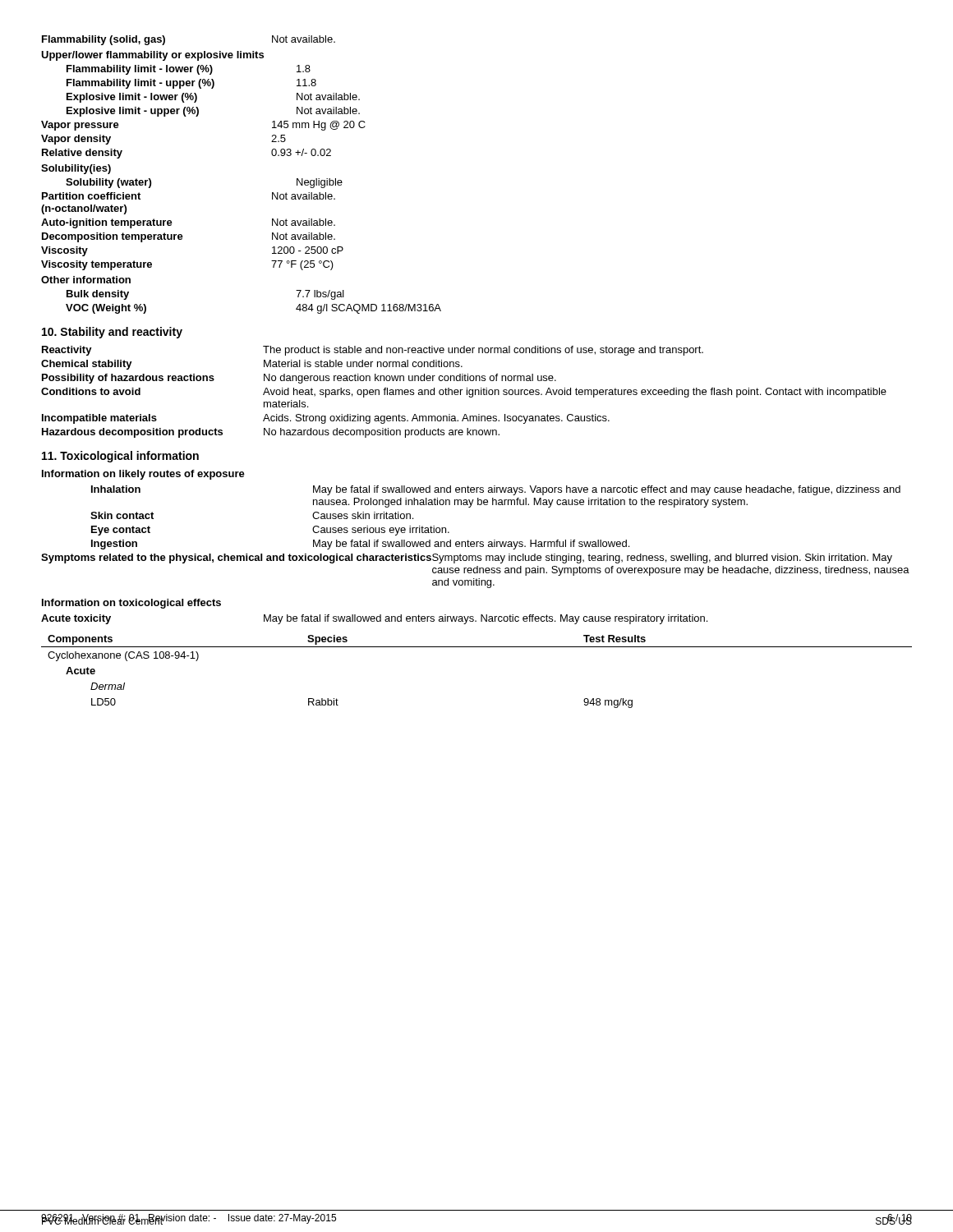
Task: Select the text starting "Other information"
Action: tap(86, 280)
